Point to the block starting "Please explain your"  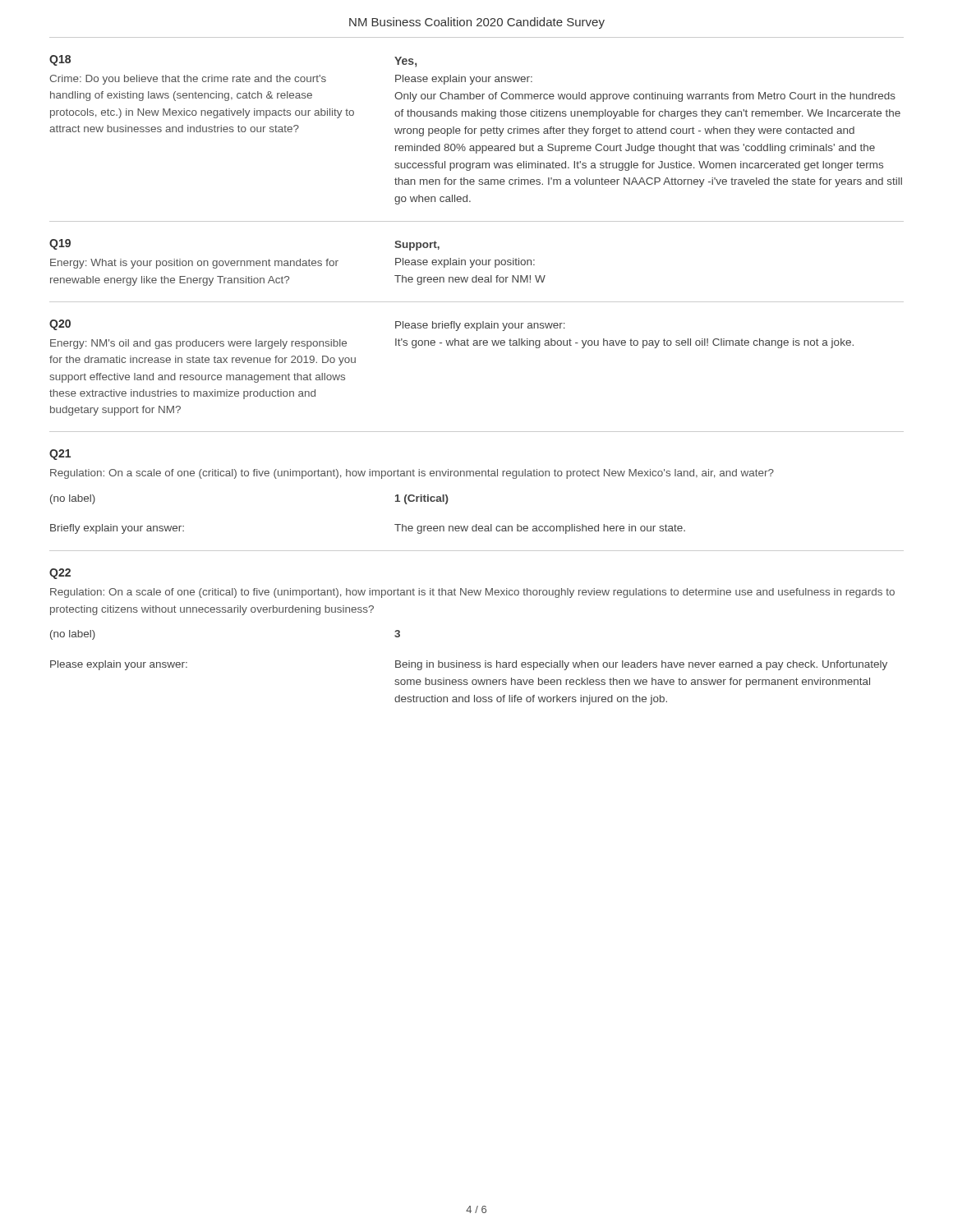click(x=119, y=664)
